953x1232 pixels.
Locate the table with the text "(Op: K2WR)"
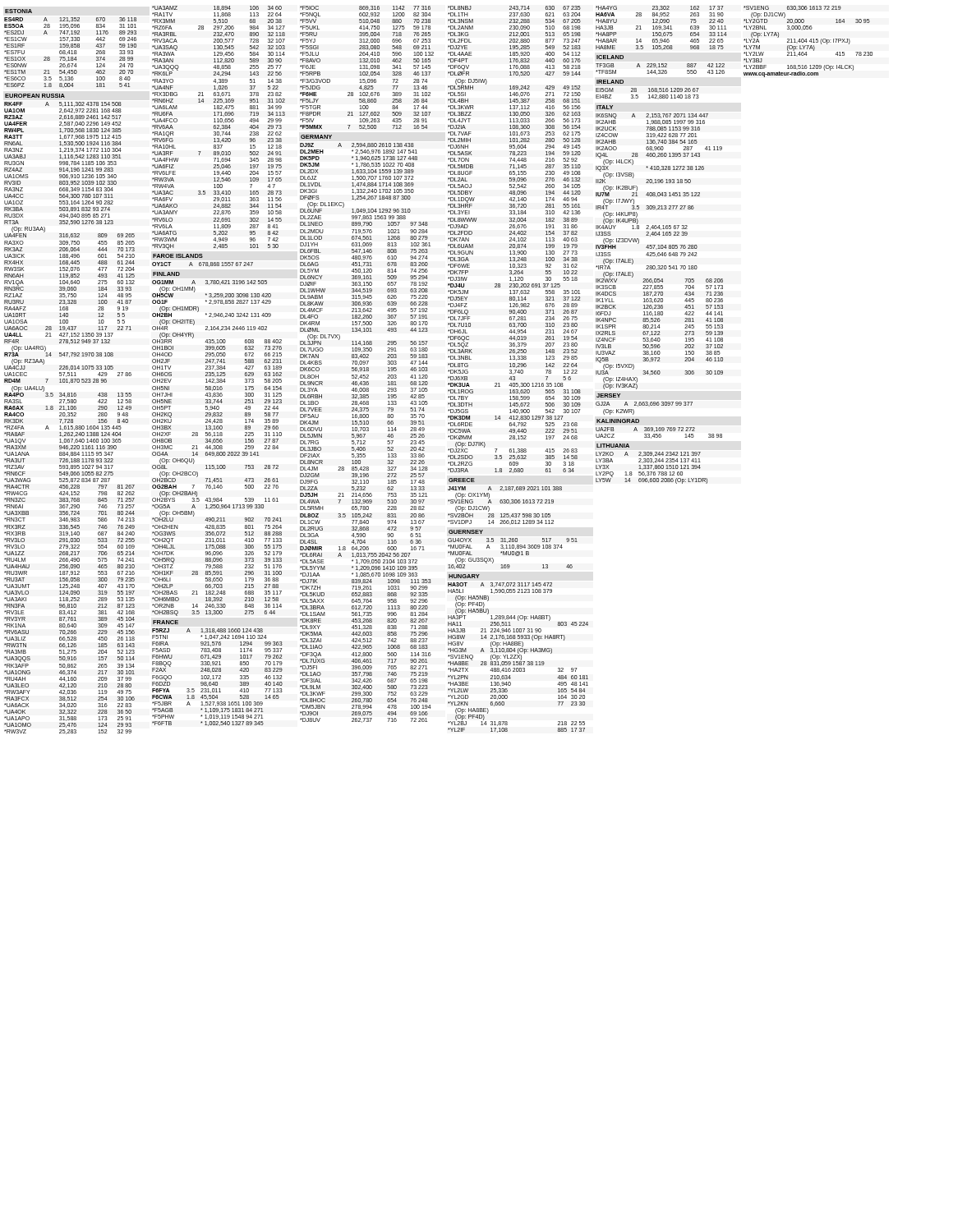(x=668, y=408)
